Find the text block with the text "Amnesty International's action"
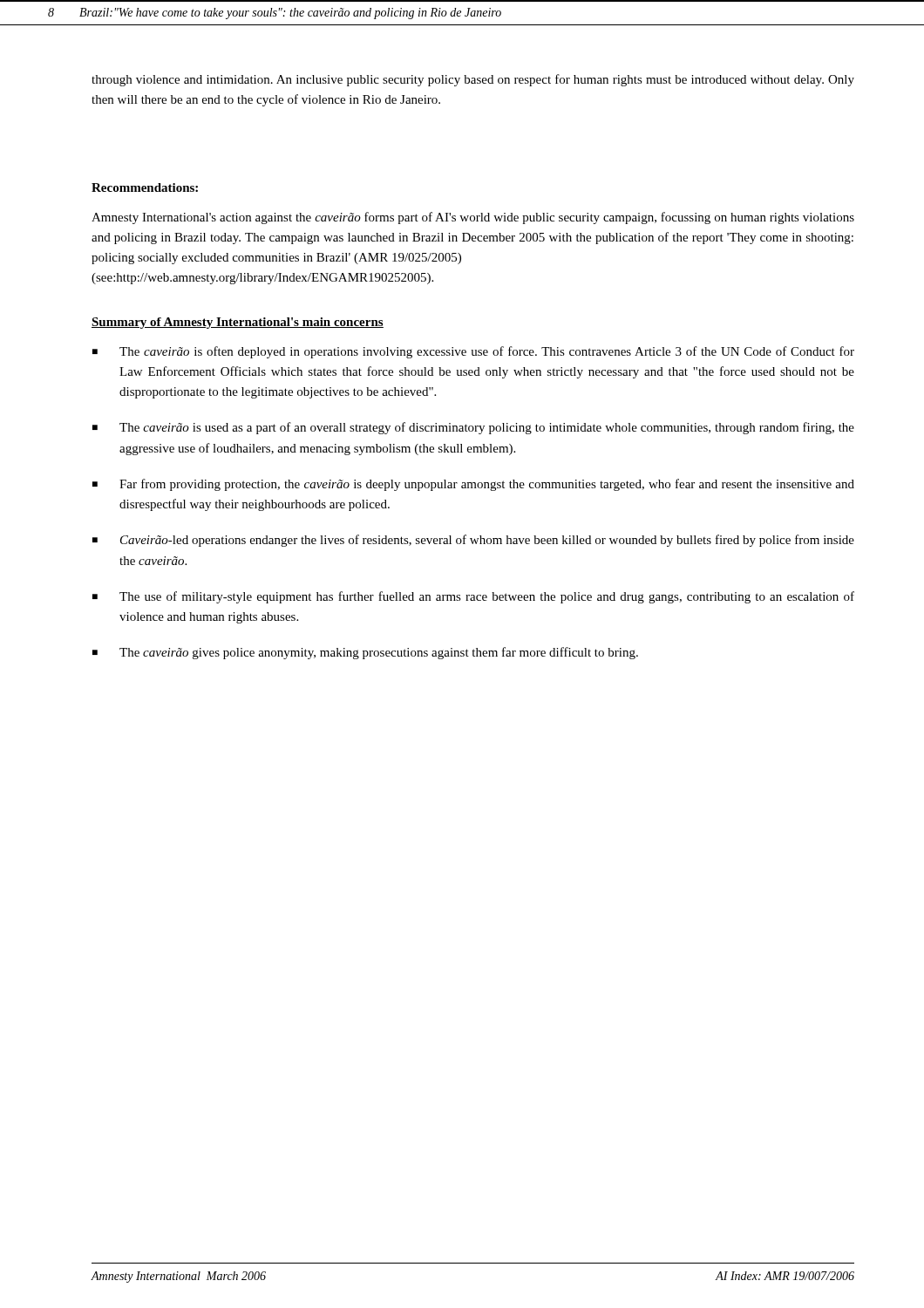This screenshot has height=1308, width=924. tap(473, 247)
